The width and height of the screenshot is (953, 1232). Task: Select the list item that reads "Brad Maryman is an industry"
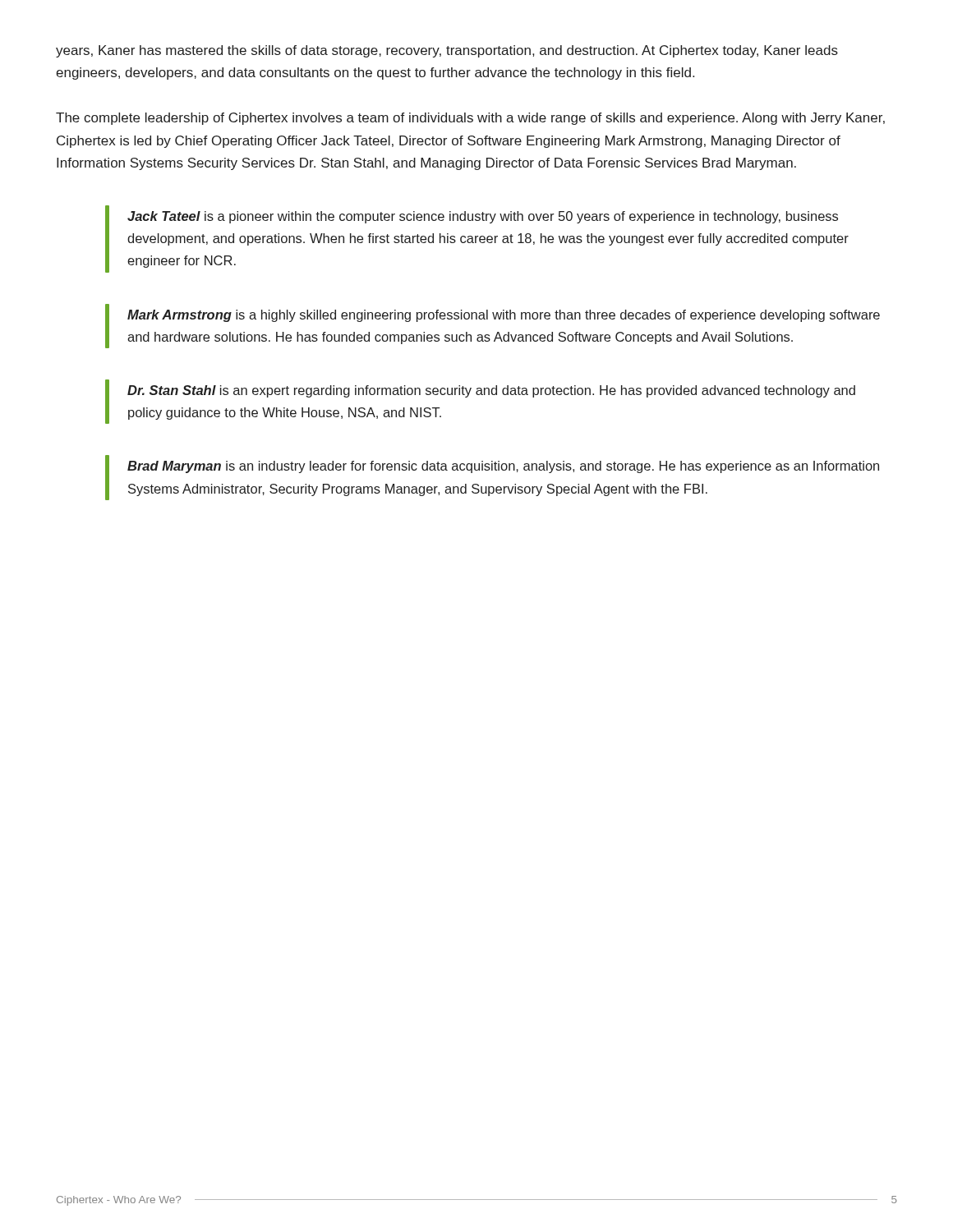click(x=493, y=478)
